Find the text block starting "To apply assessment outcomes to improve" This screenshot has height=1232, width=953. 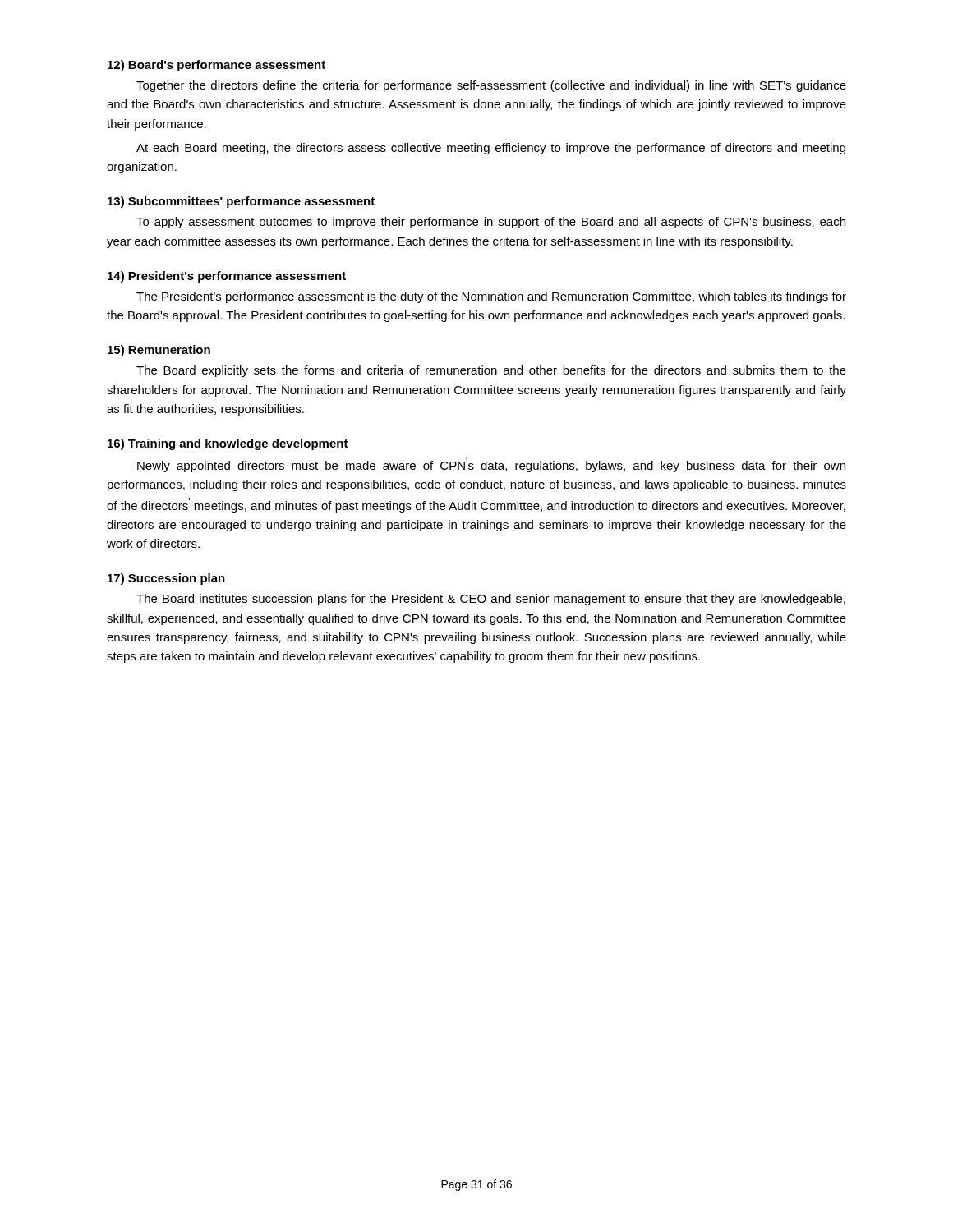point(476,231)
